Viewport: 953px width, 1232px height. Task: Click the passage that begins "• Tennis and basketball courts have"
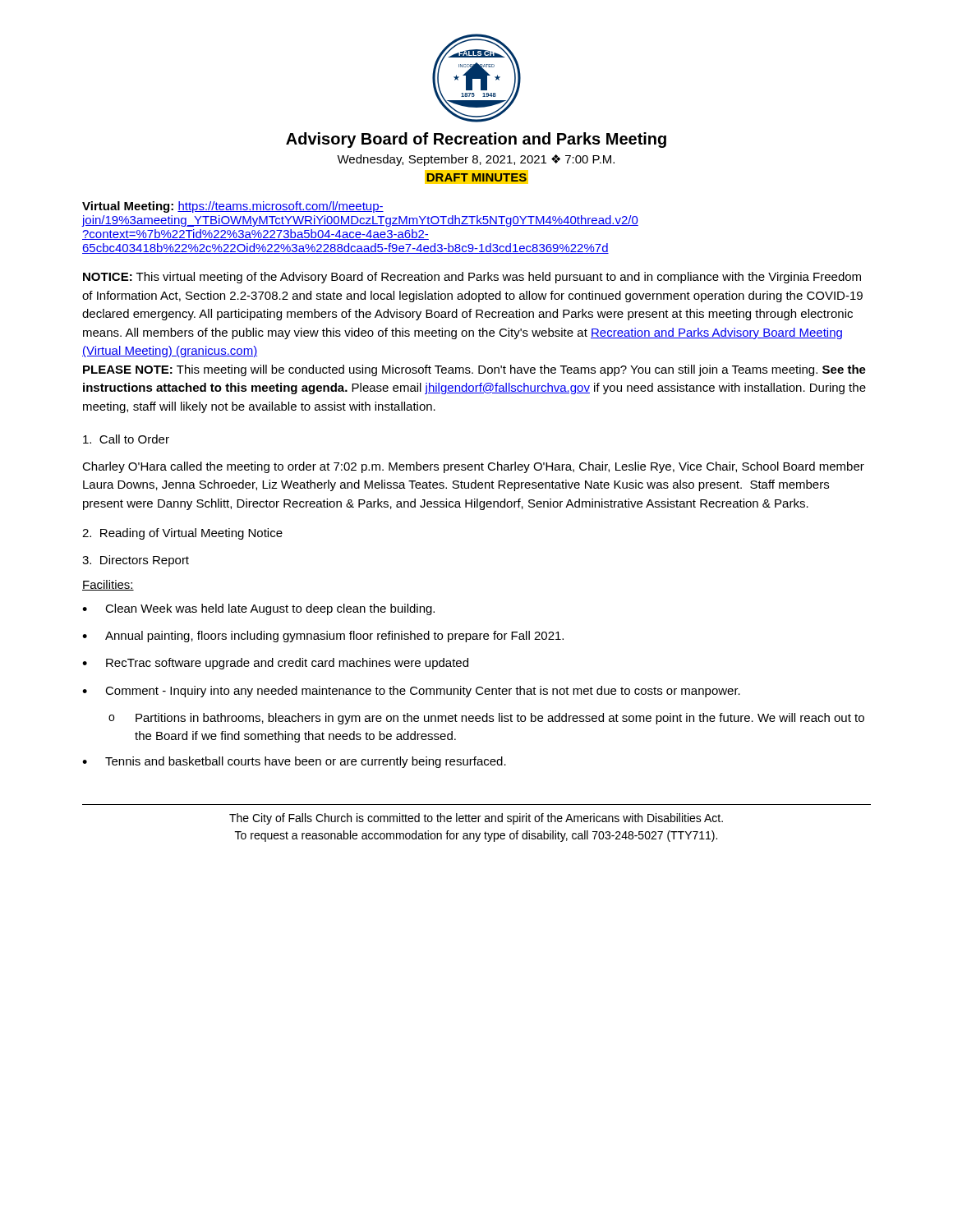pyautogui.click(x=294, y=762)
